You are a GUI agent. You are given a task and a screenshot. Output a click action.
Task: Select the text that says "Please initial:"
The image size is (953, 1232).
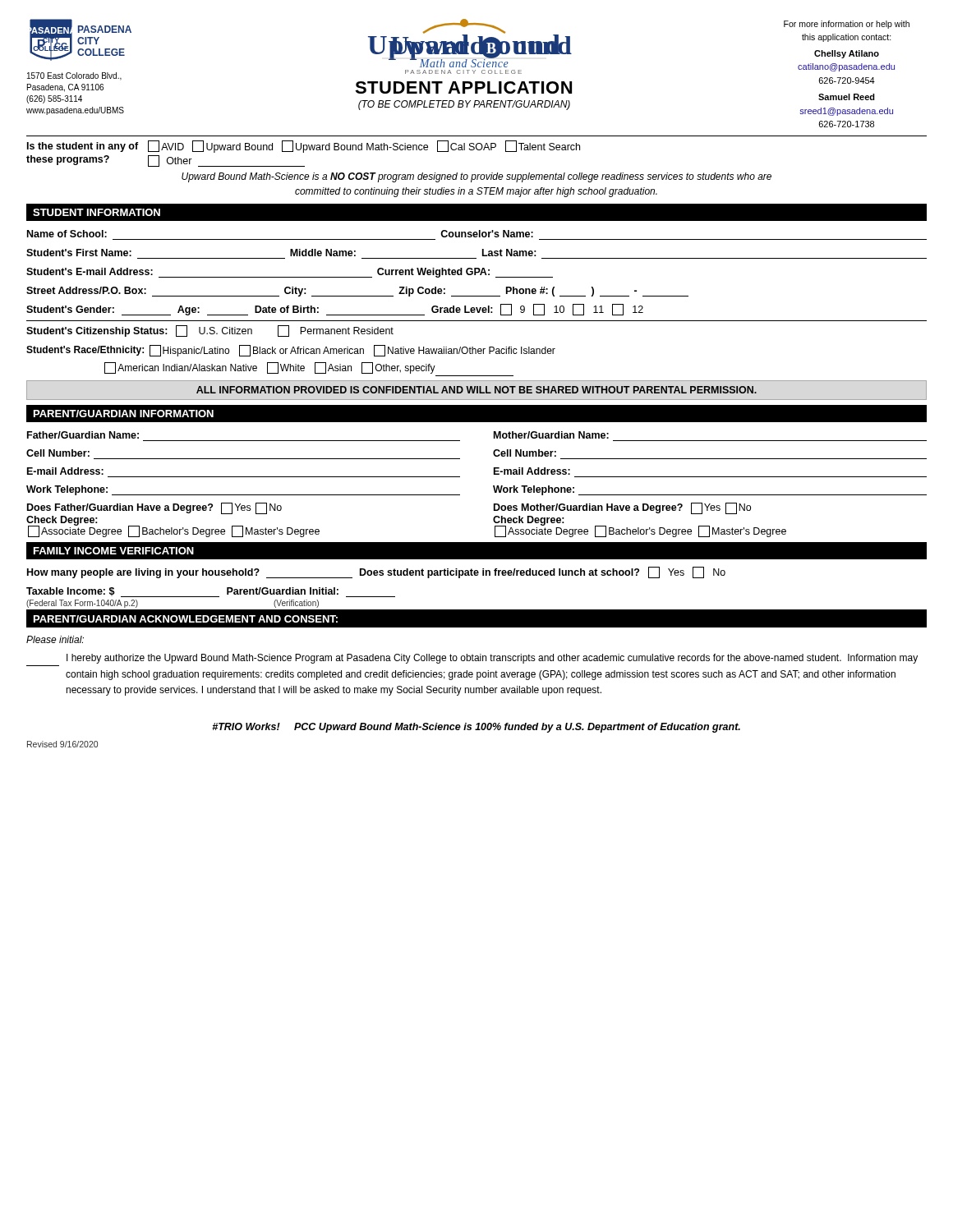coord(55,640)
